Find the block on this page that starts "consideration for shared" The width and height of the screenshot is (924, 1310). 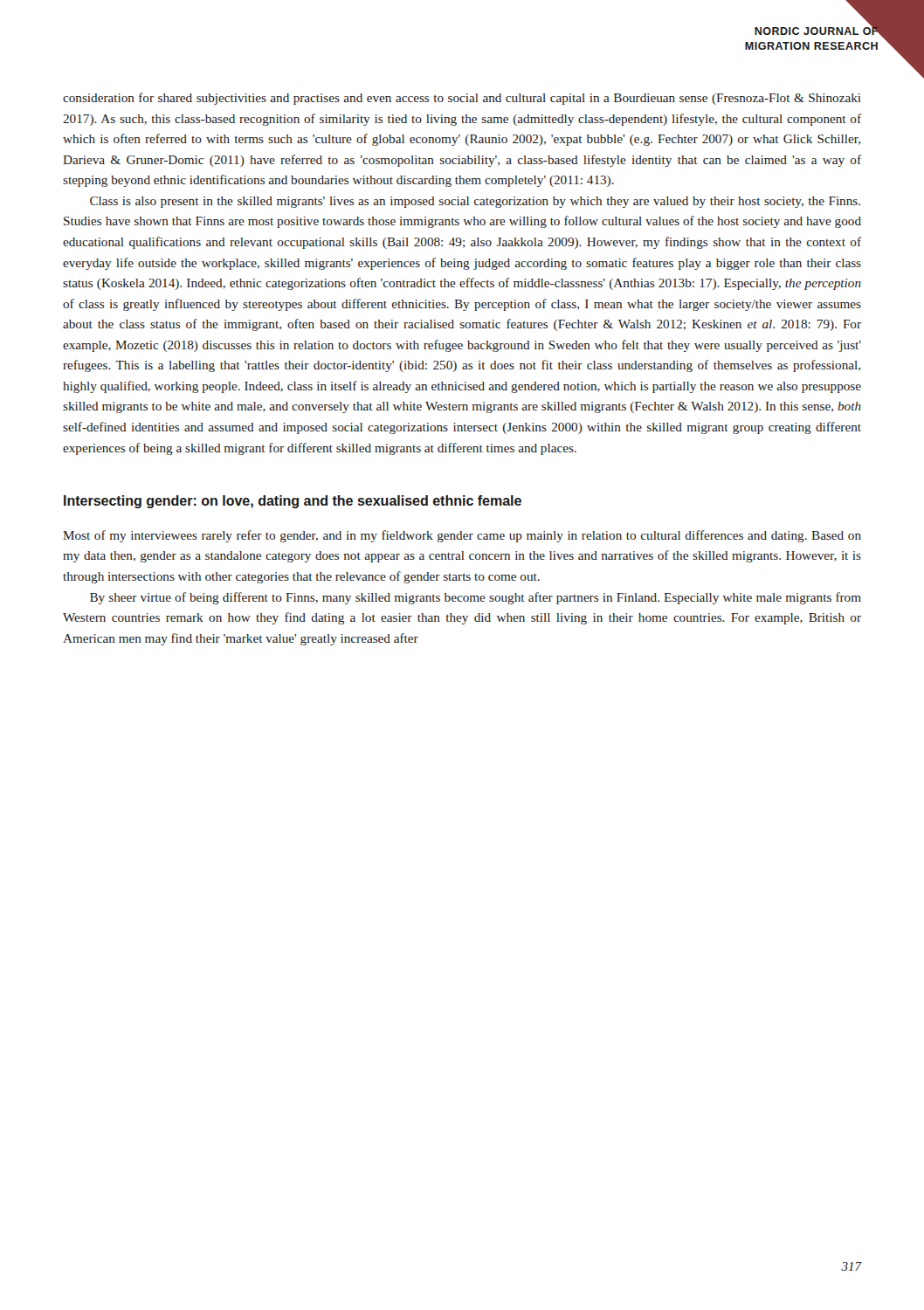tap(462, 273)
